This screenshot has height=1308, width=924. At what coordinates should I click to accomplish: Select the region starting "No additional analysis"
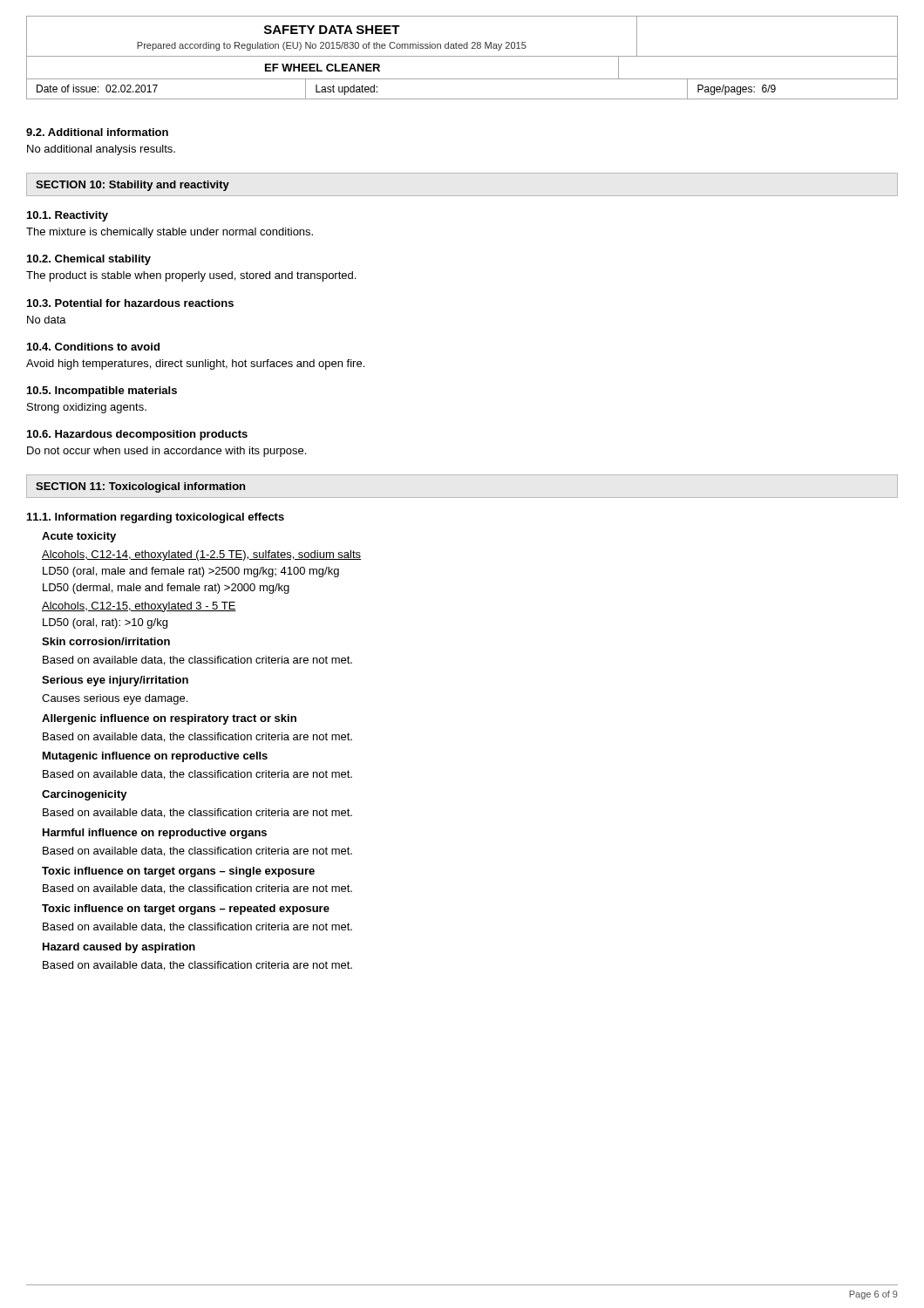pyautogui.click(x=101, y=150)
